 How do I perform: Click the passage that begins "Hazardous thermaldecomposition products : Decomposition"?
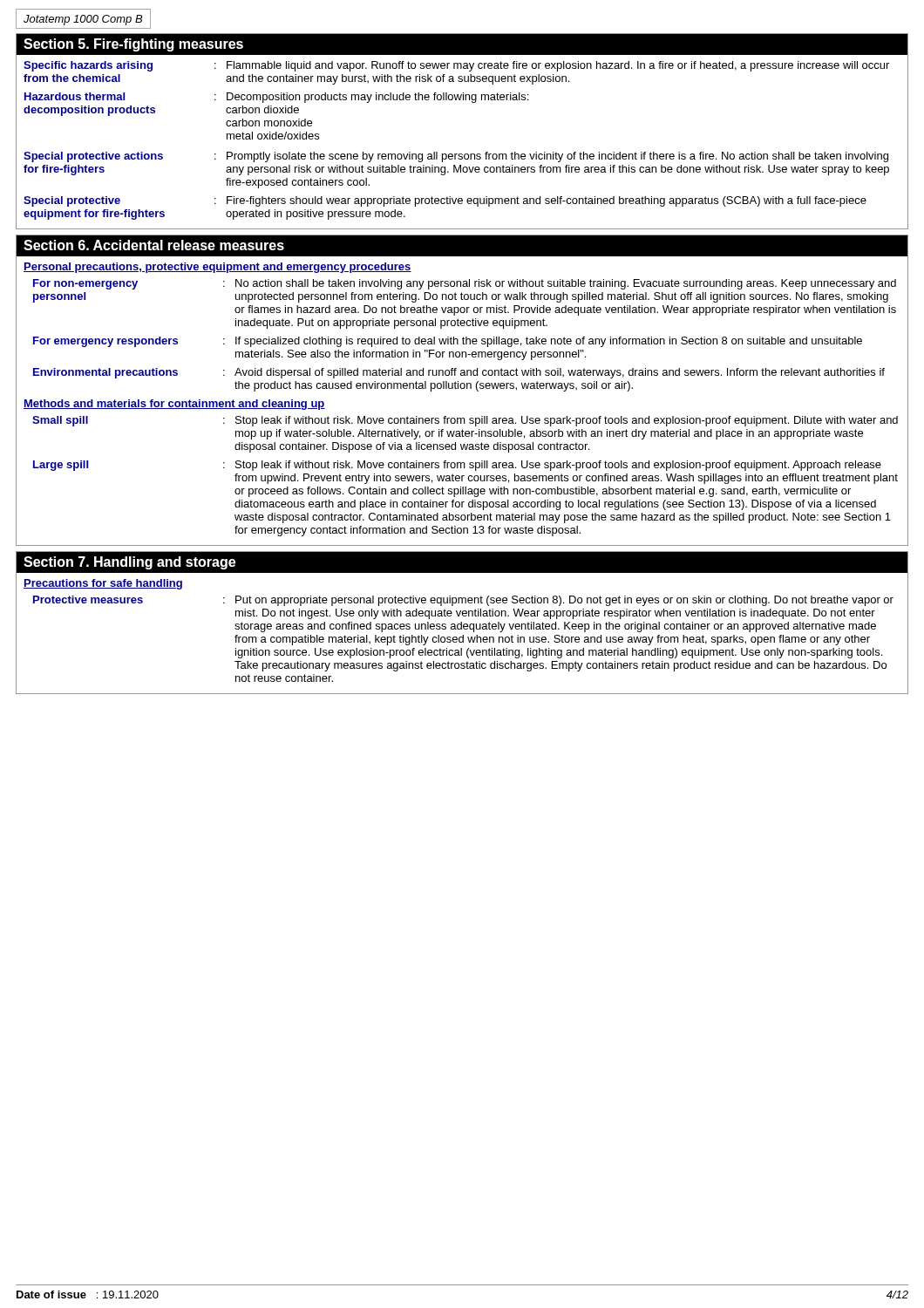coord(276,98)
